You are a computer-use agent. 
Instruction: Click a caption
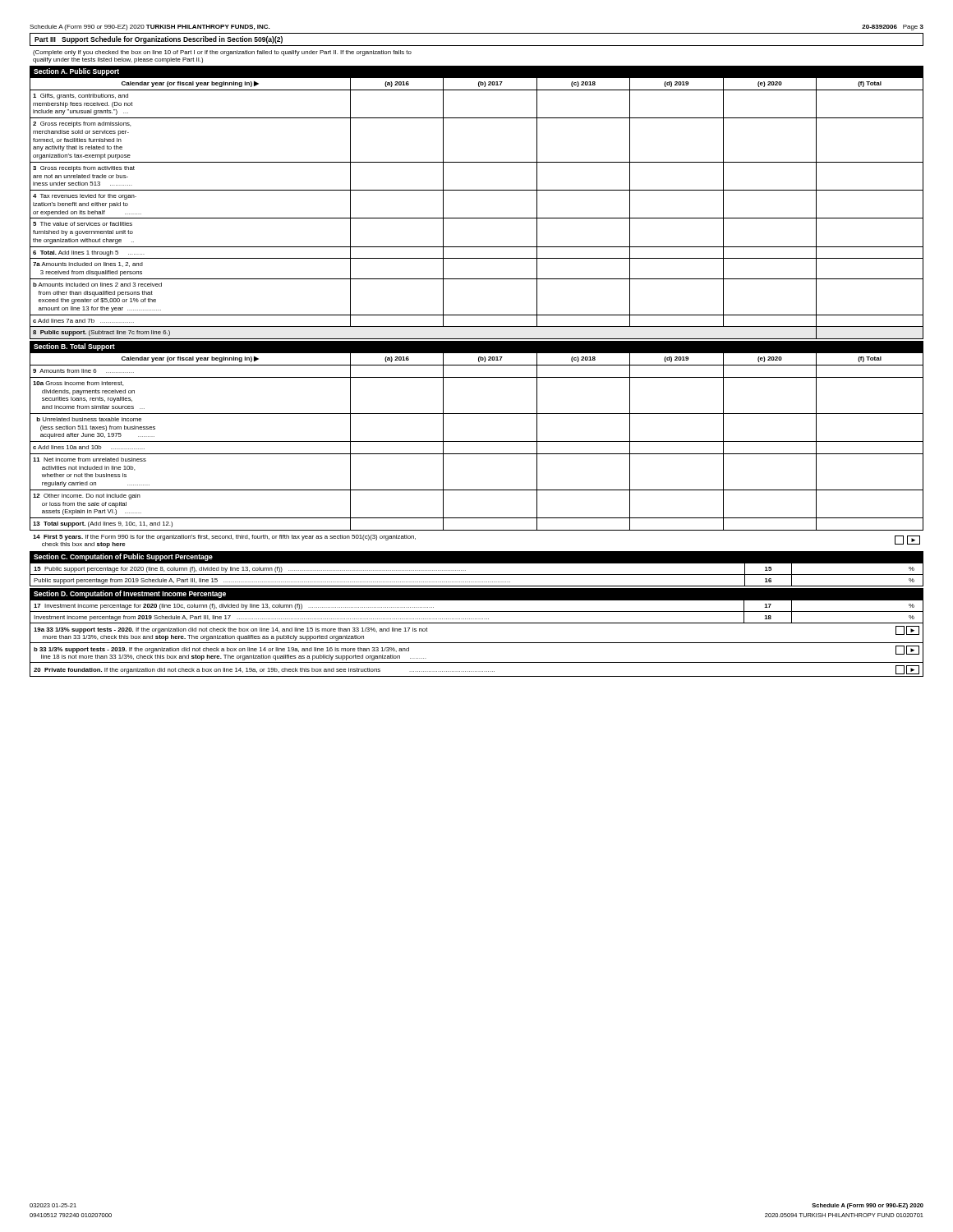pos(476,1215)
